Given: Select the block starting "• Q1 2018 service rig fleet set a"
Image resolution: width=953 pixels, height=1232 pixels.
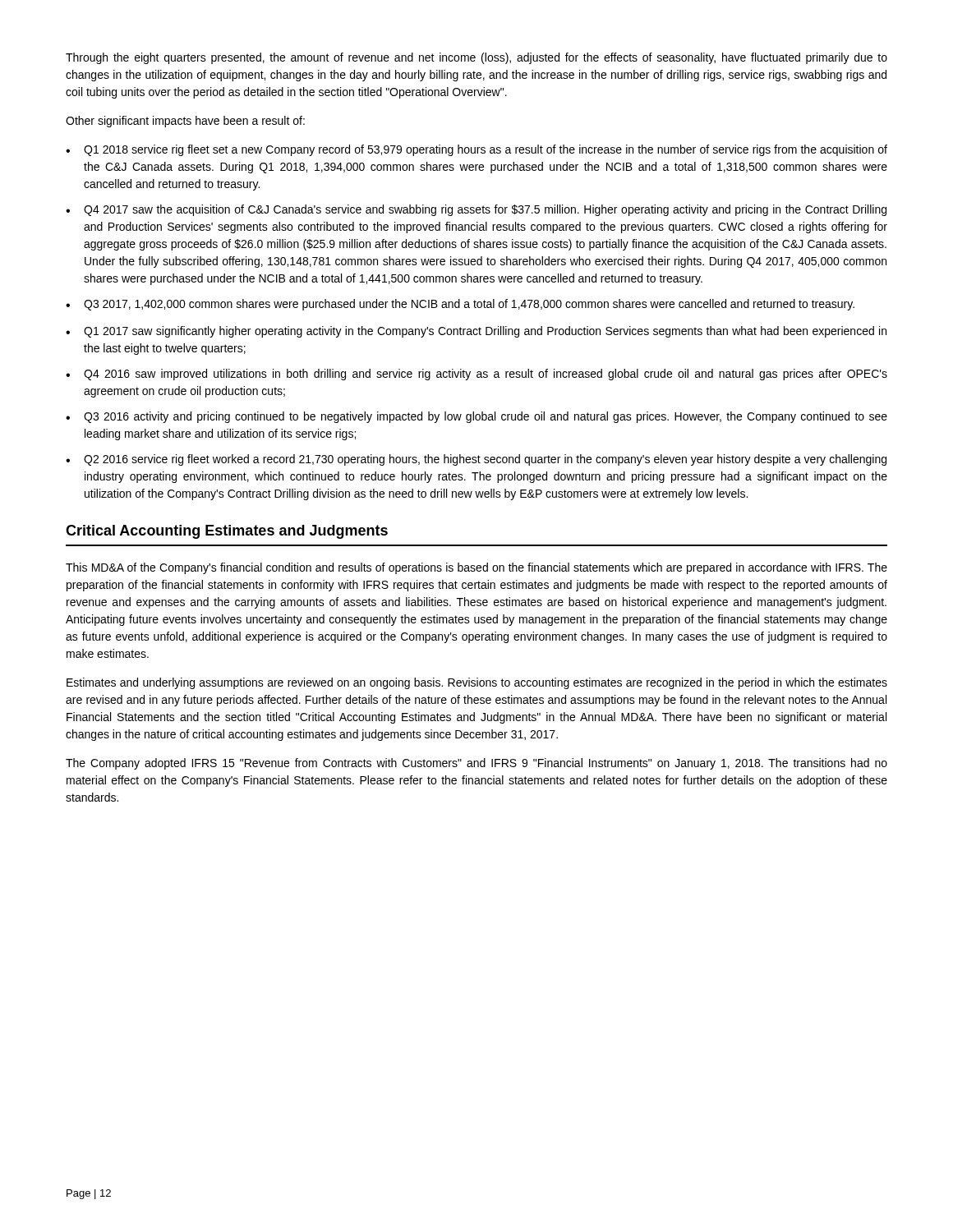Looking at the screenshot, I should point(476,167).
